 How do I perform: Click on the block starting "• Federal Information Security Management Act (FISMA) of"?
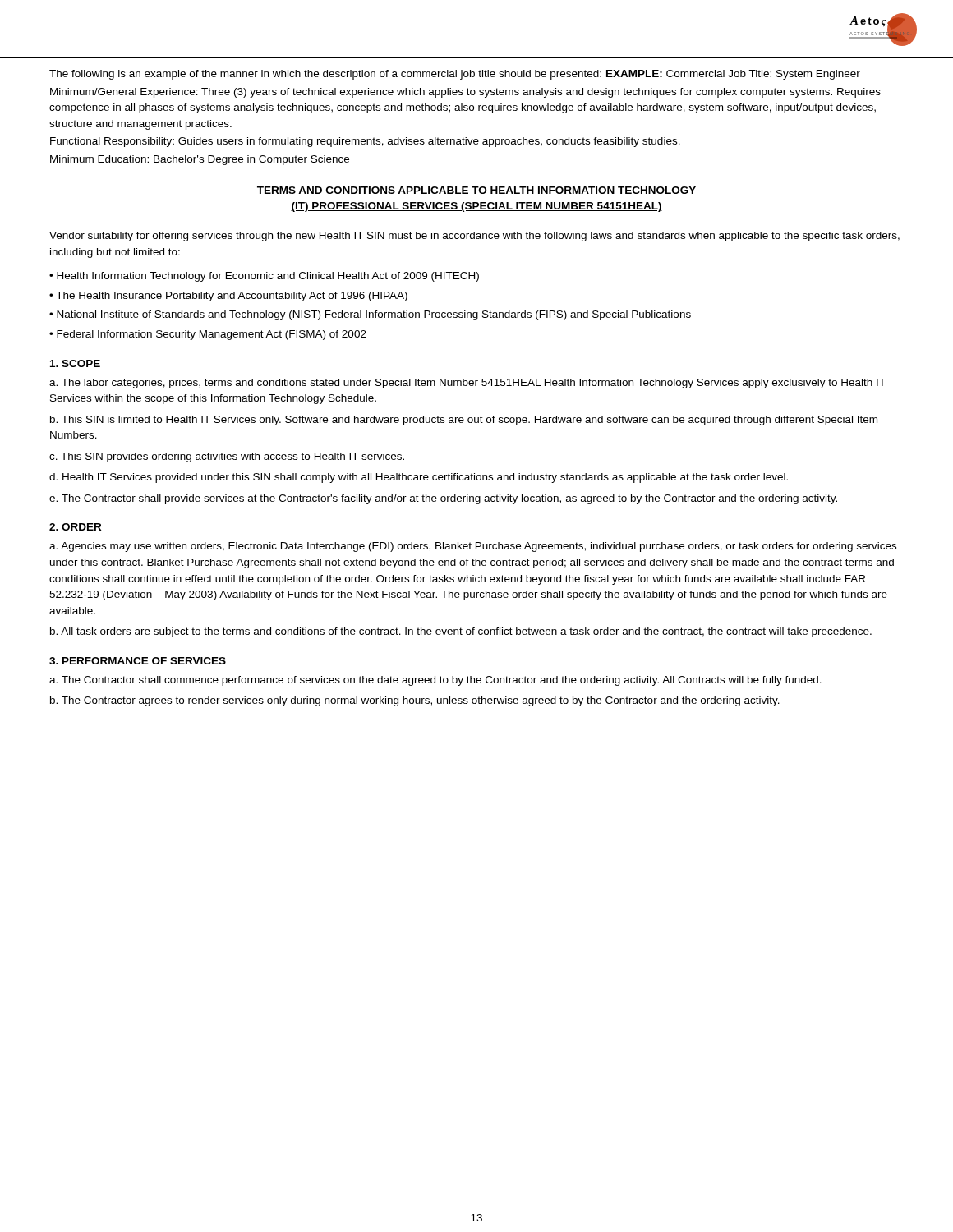(x=208, y=334)
